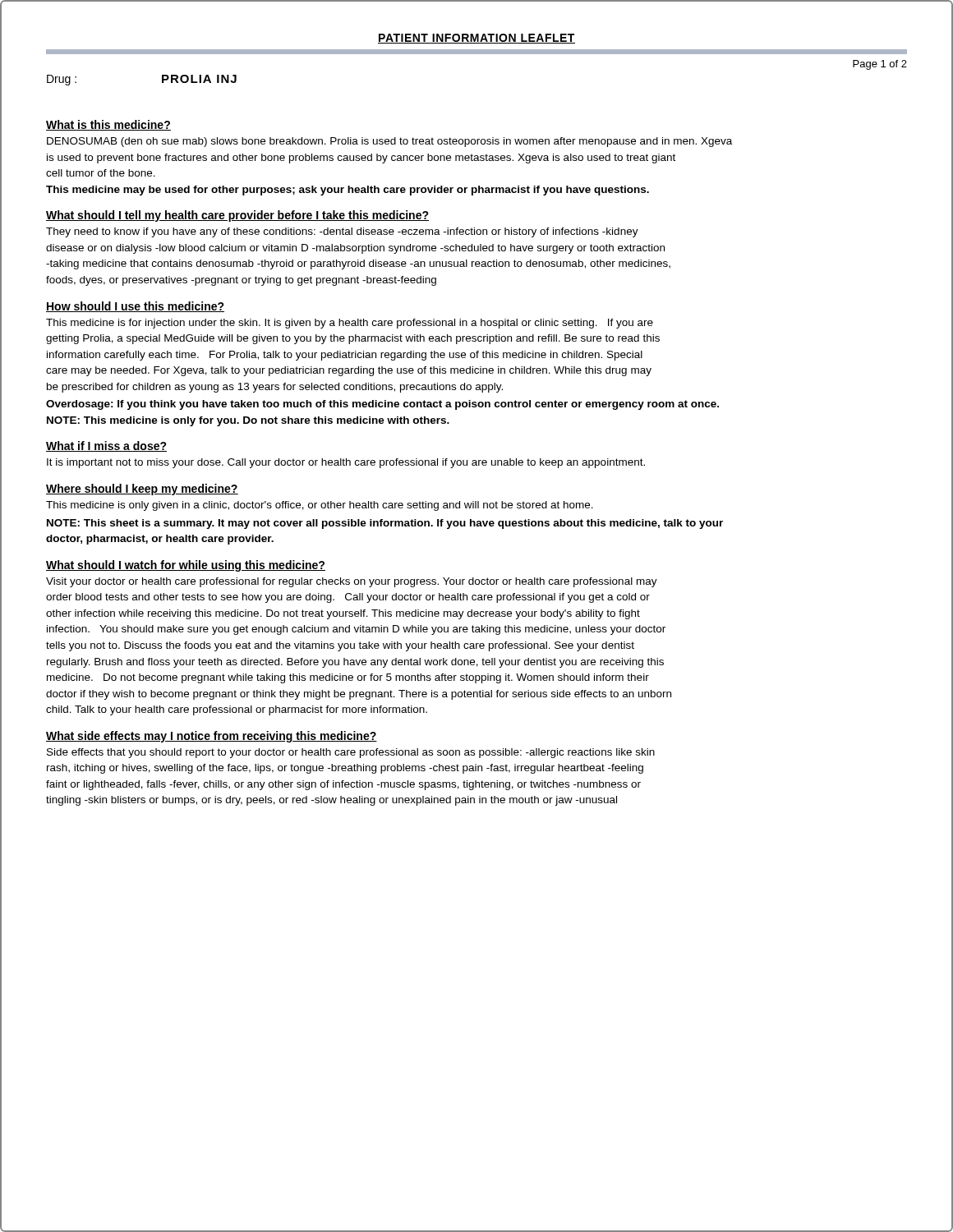
Task: Click on the section header with the text "What should I tell"
Action: click(x=237, y=215)
